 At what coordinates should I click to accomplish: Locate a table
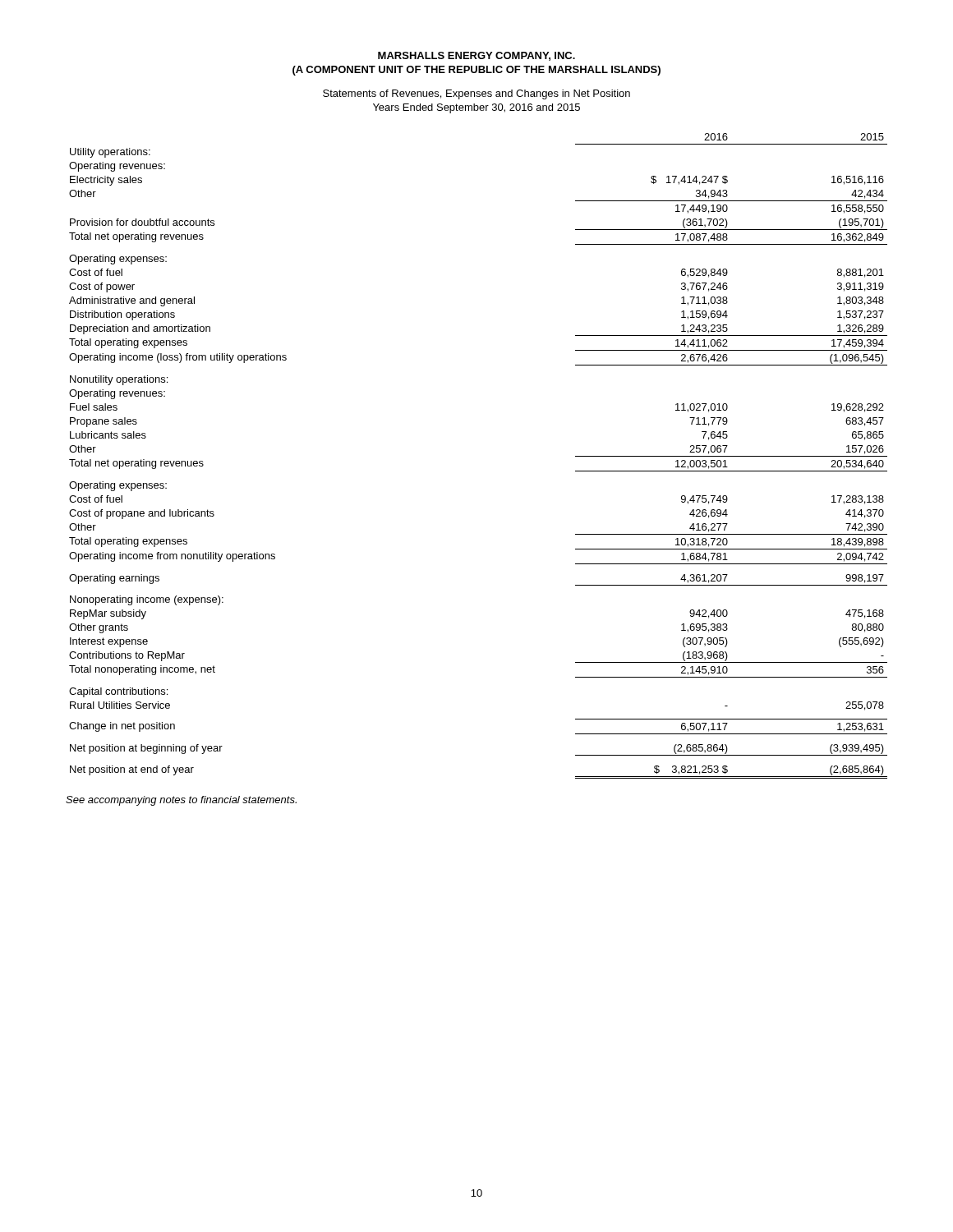coord(476,454)
